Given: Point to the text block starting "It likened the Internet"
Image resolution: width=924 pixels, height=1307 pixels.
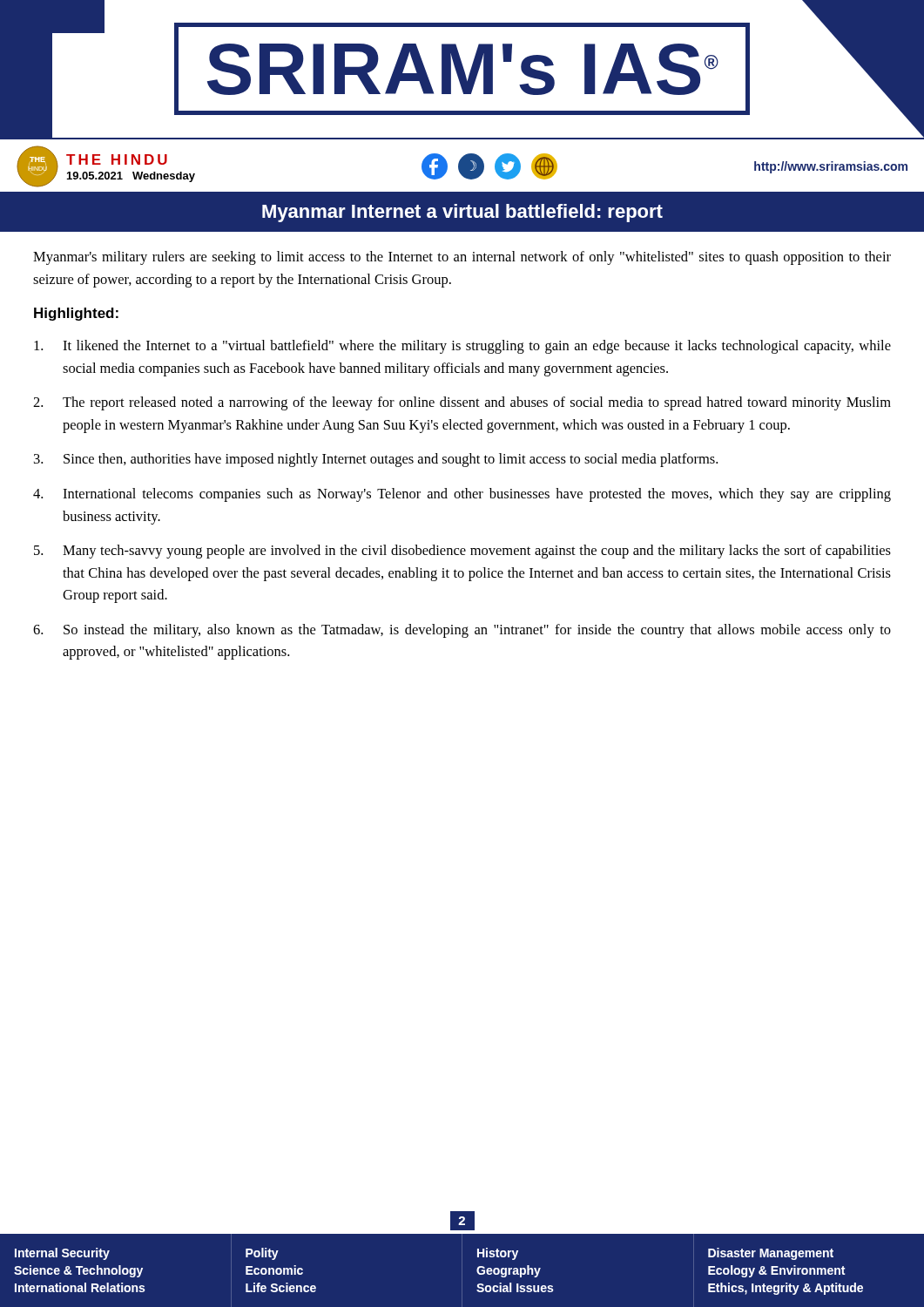Looking at the screenshot, I should tap(462, 357).
